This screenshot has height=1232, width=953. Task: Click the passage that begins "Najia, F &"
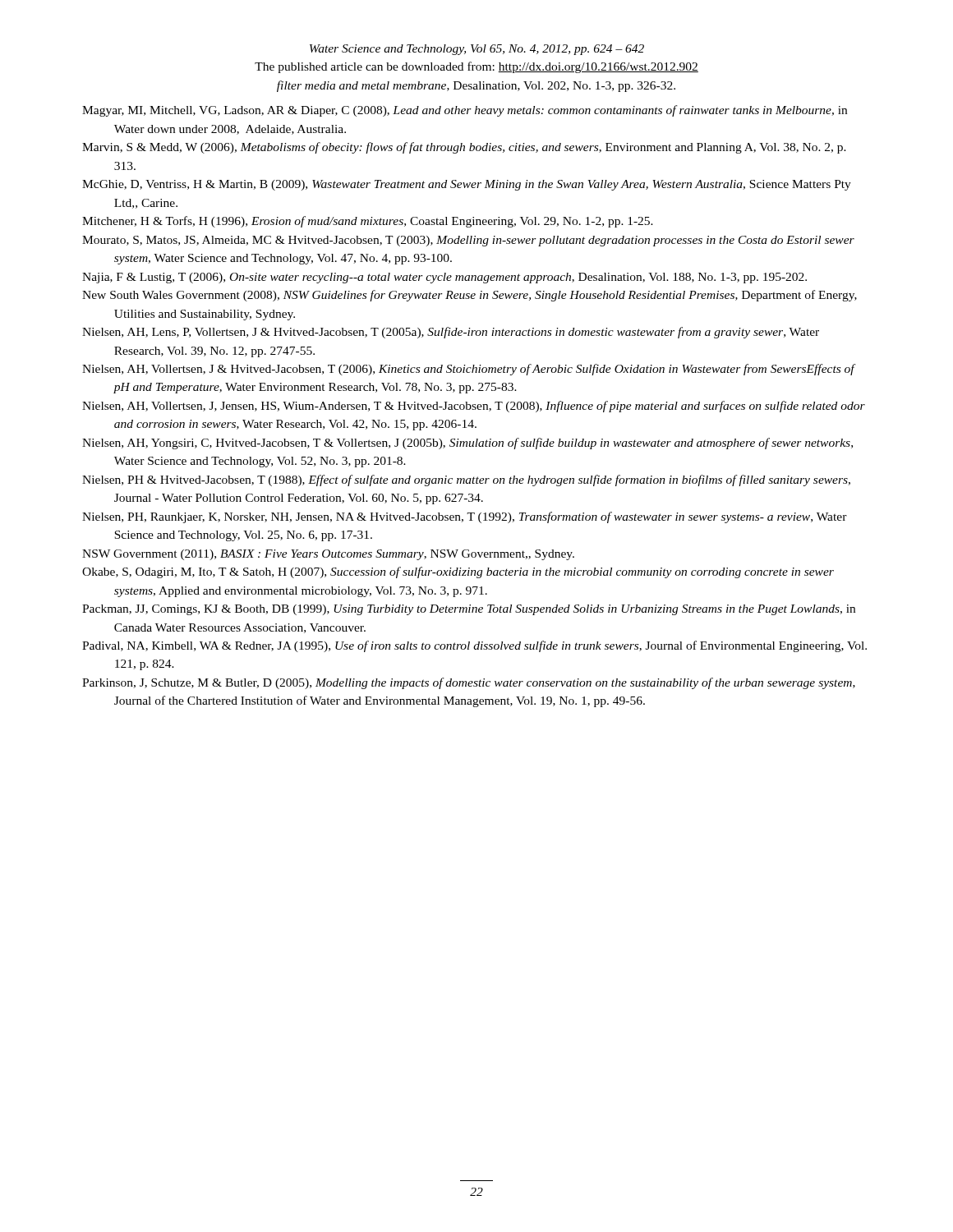[x=445, y=276]
